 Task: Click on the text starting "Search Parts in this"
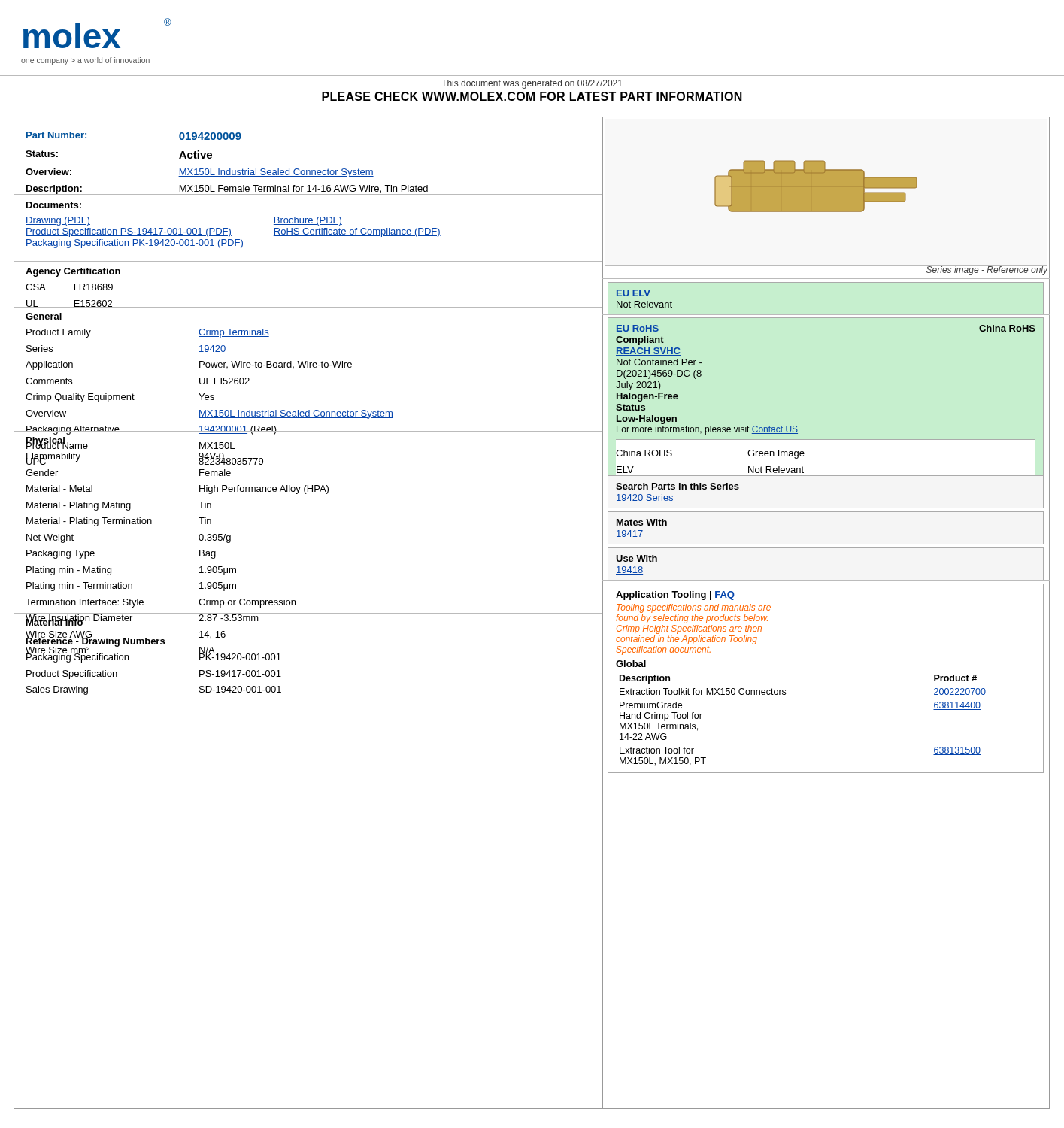(678, 486)
